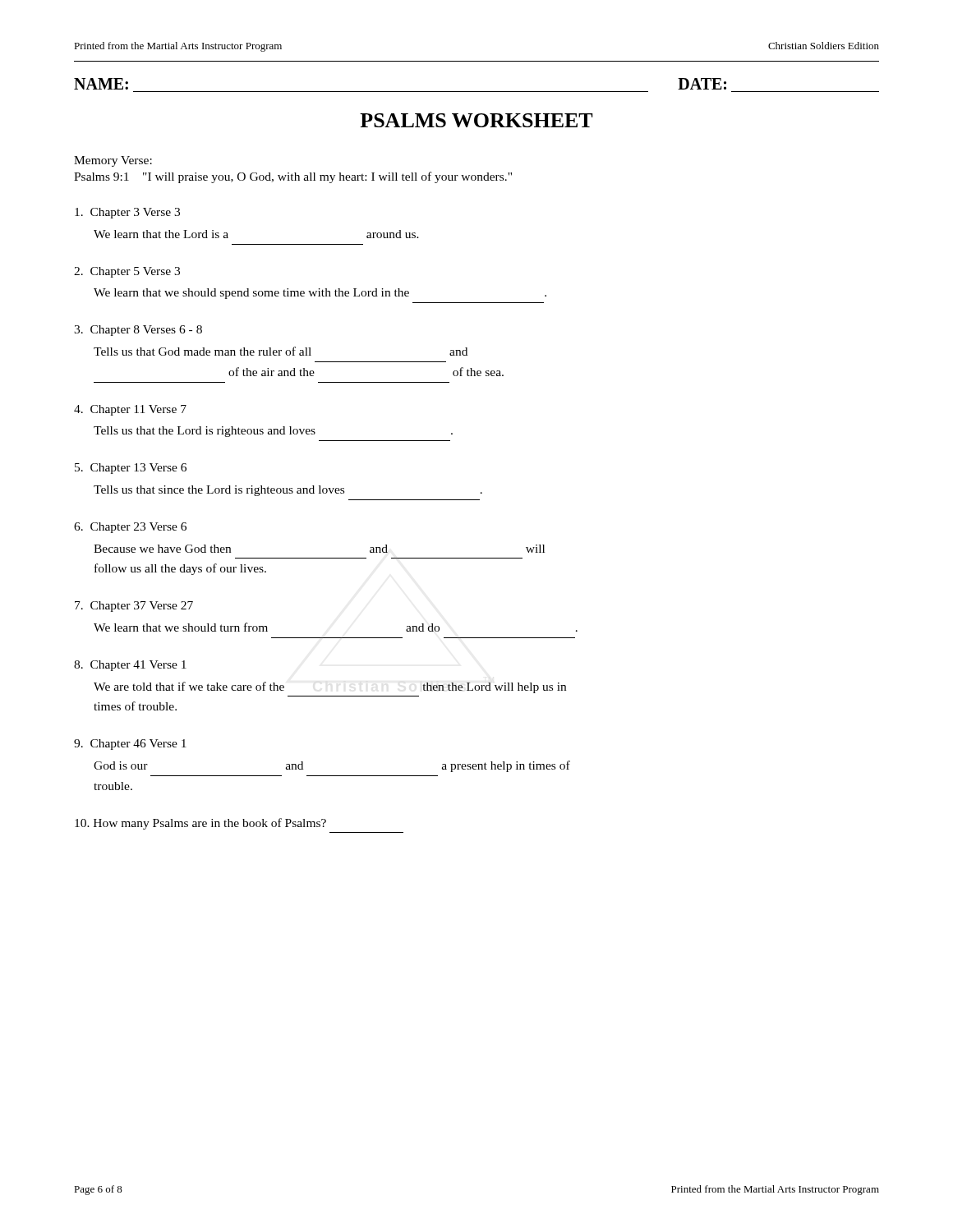The width and height of the screenshot is (953, 1232).
Task: Navigate to the text block starting "3. Chapter 8 Verses"
Action: coord(476,351)
